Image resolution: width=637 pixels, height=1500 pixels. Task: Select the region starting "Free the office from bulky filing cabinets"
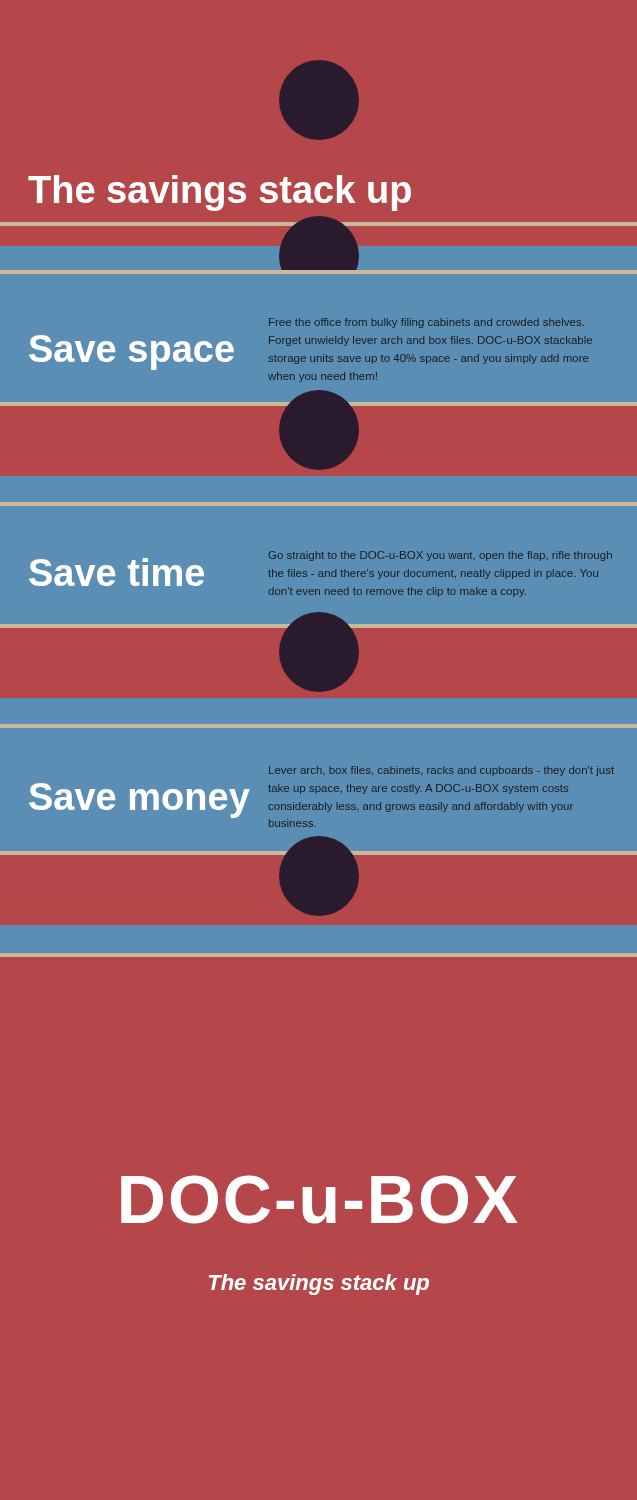(430, 349)
